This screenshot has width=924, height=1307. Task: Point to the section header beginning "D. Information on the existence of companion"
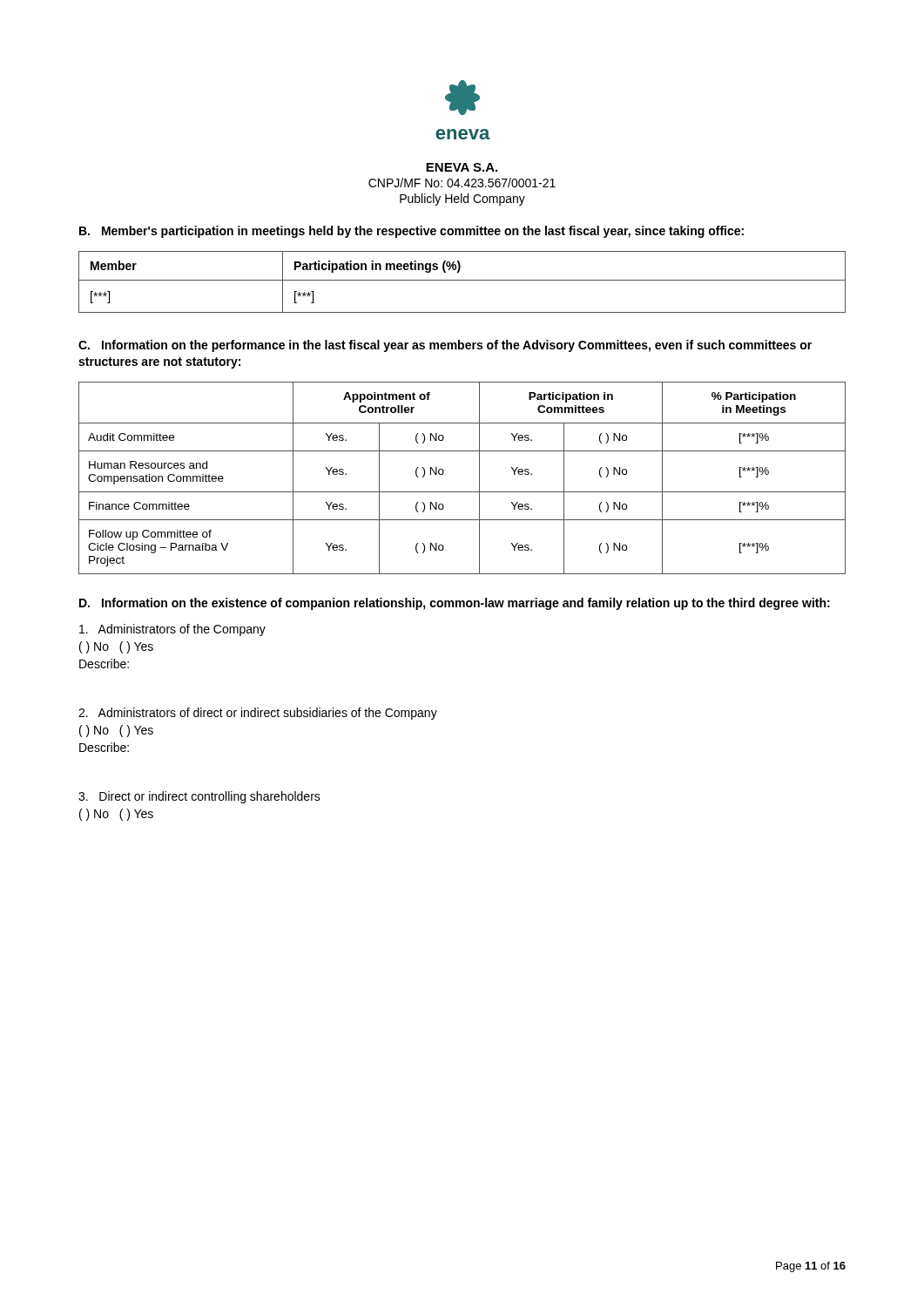(454, 603)
